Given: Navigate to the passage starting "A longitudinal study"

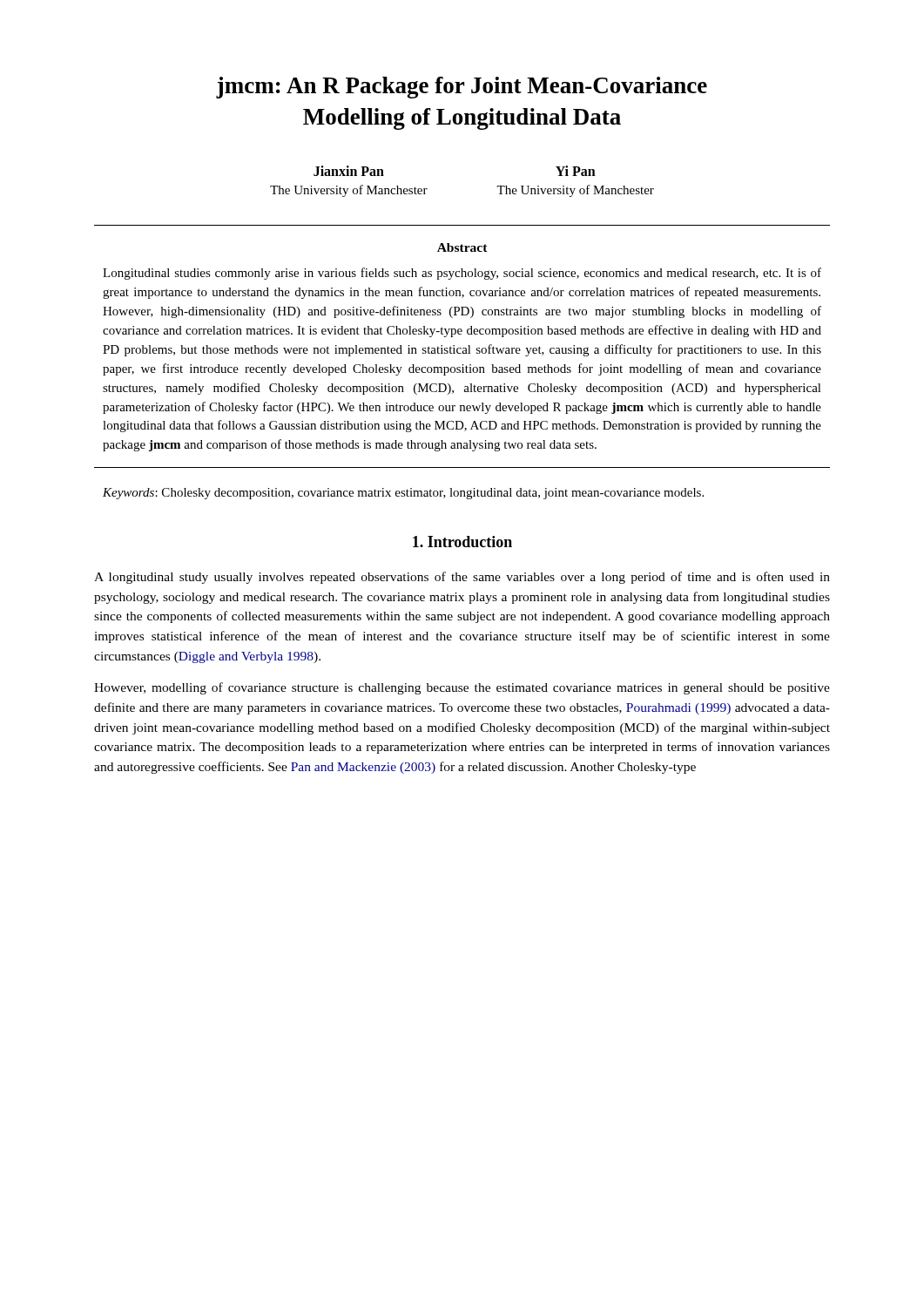Looking at the screenshot, I should (x=462, y=616).
